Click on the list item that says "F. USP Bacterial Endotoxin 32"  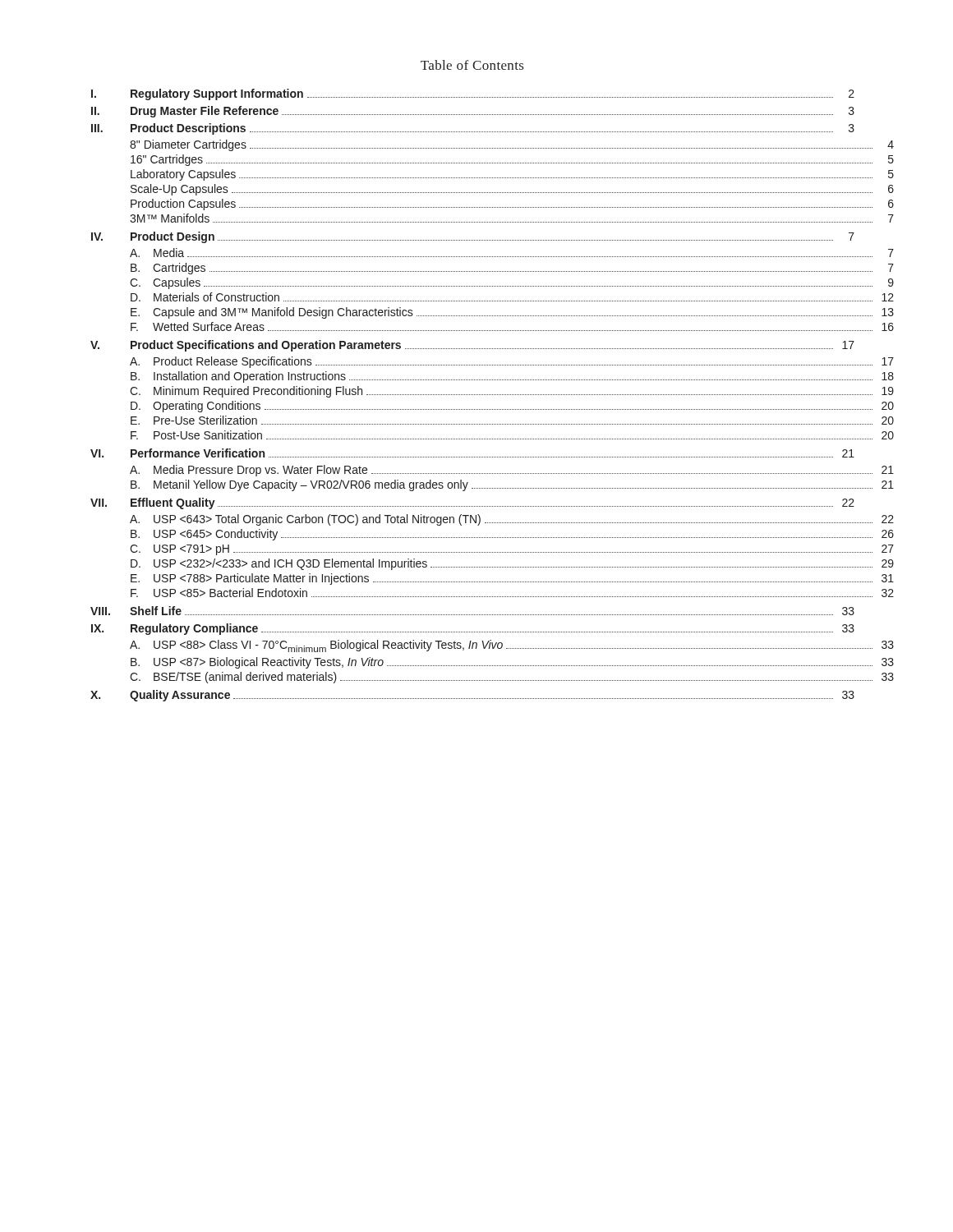[512, 593]
